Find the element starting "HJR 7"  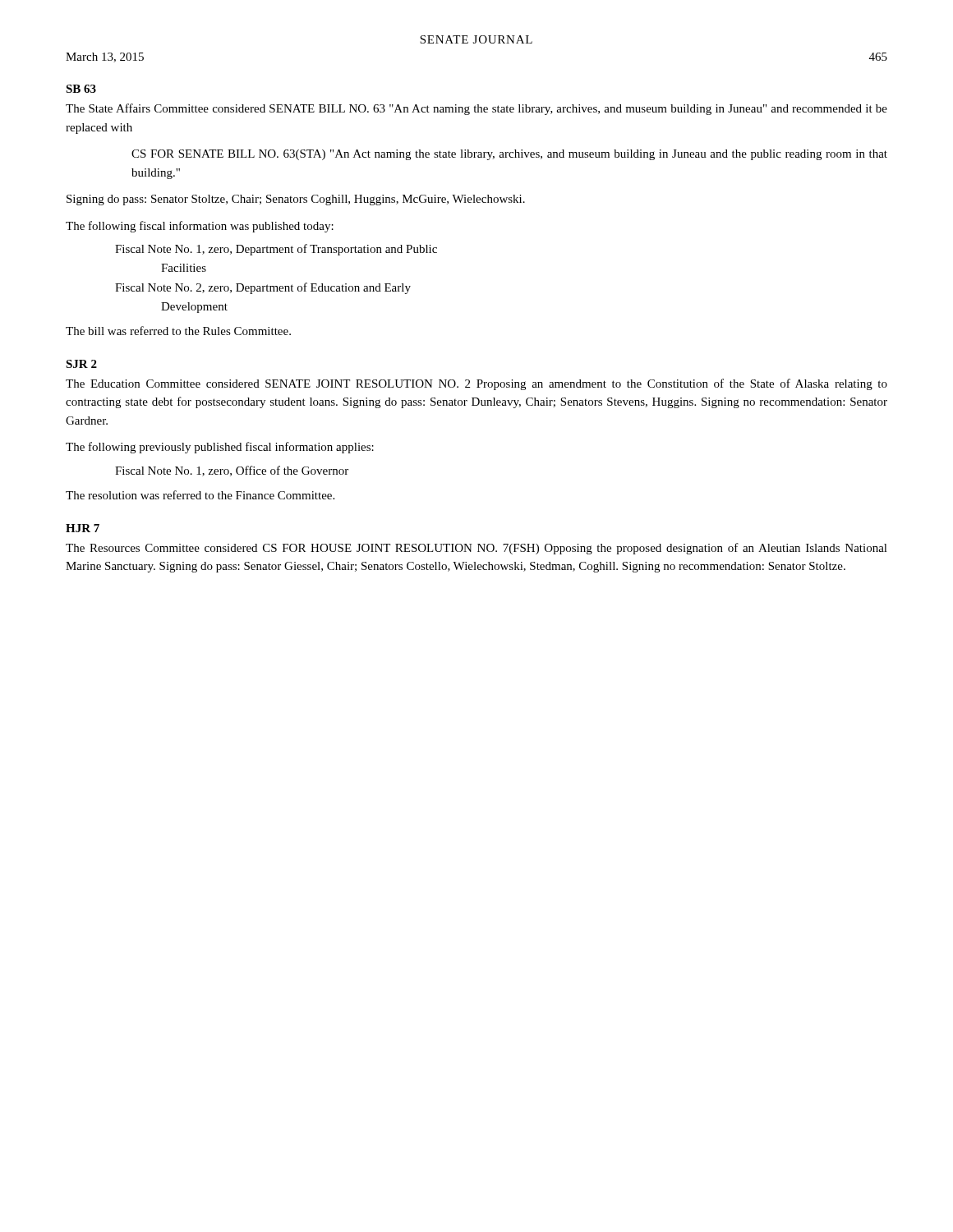point(83,528)
